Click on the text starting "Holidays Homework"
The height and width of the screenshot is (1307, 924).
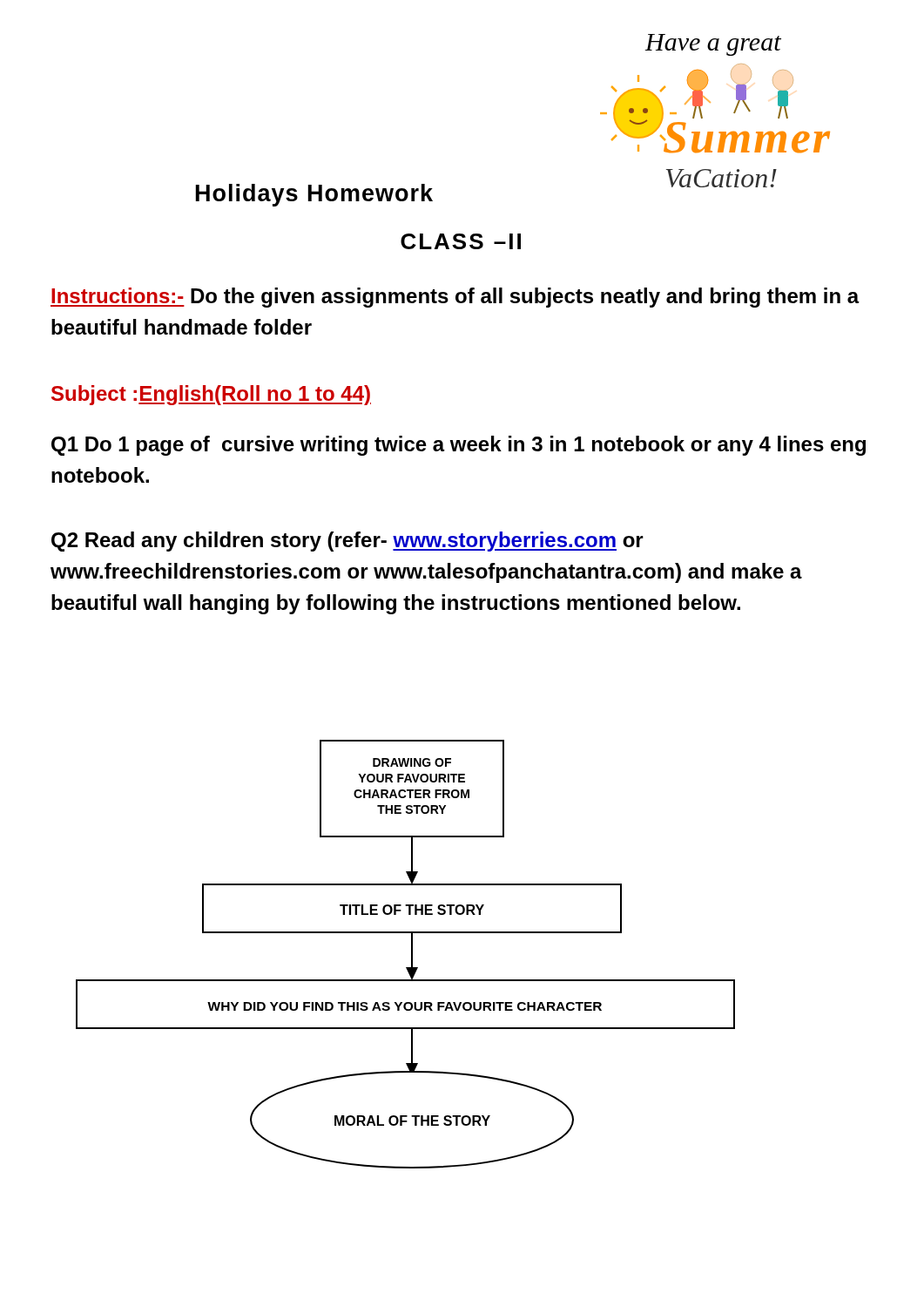(x=314, y=193)
